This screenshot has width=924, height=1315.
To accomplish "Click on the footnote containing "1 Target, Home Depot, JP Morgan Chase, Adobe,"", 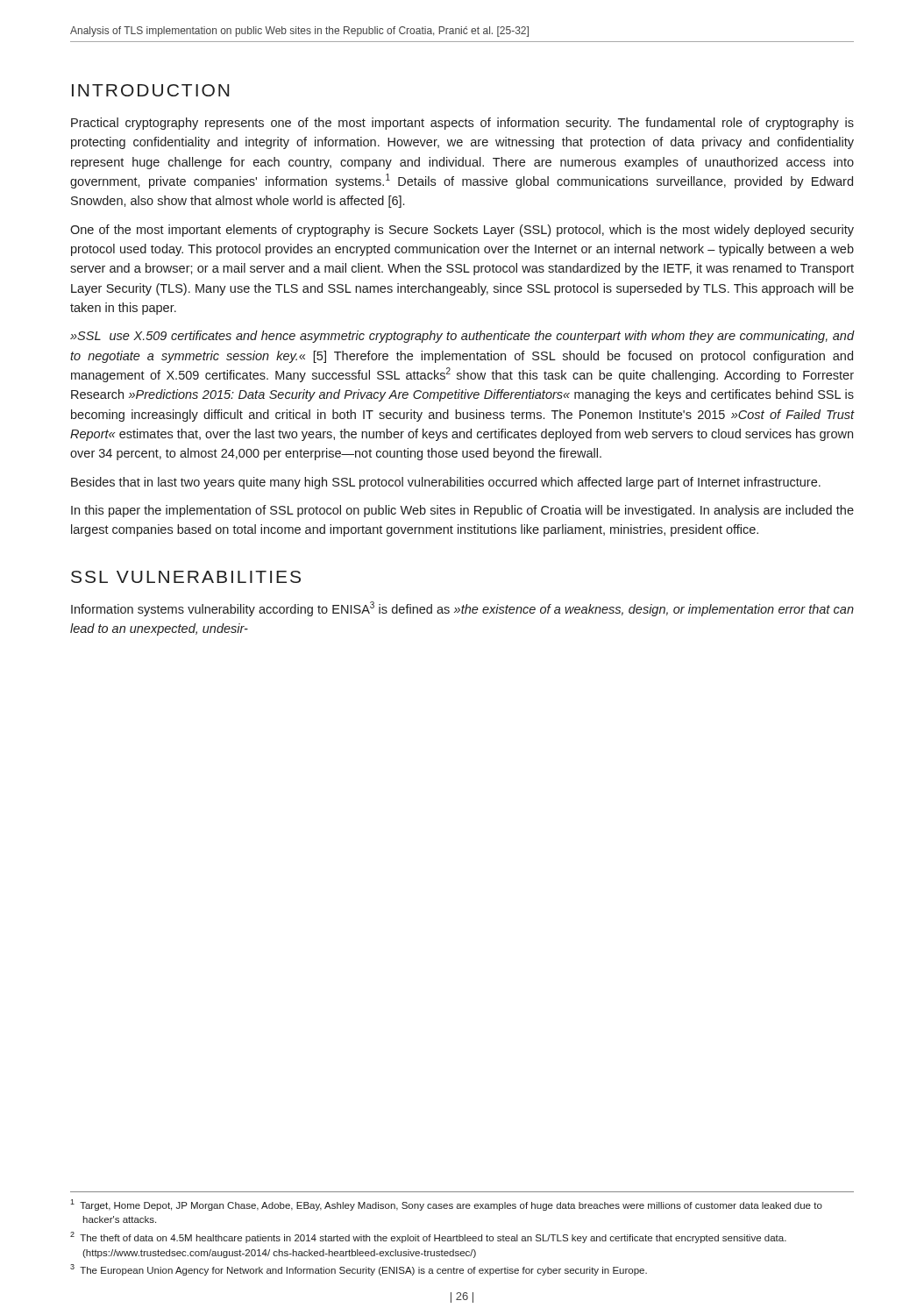I will (446, 1212).
